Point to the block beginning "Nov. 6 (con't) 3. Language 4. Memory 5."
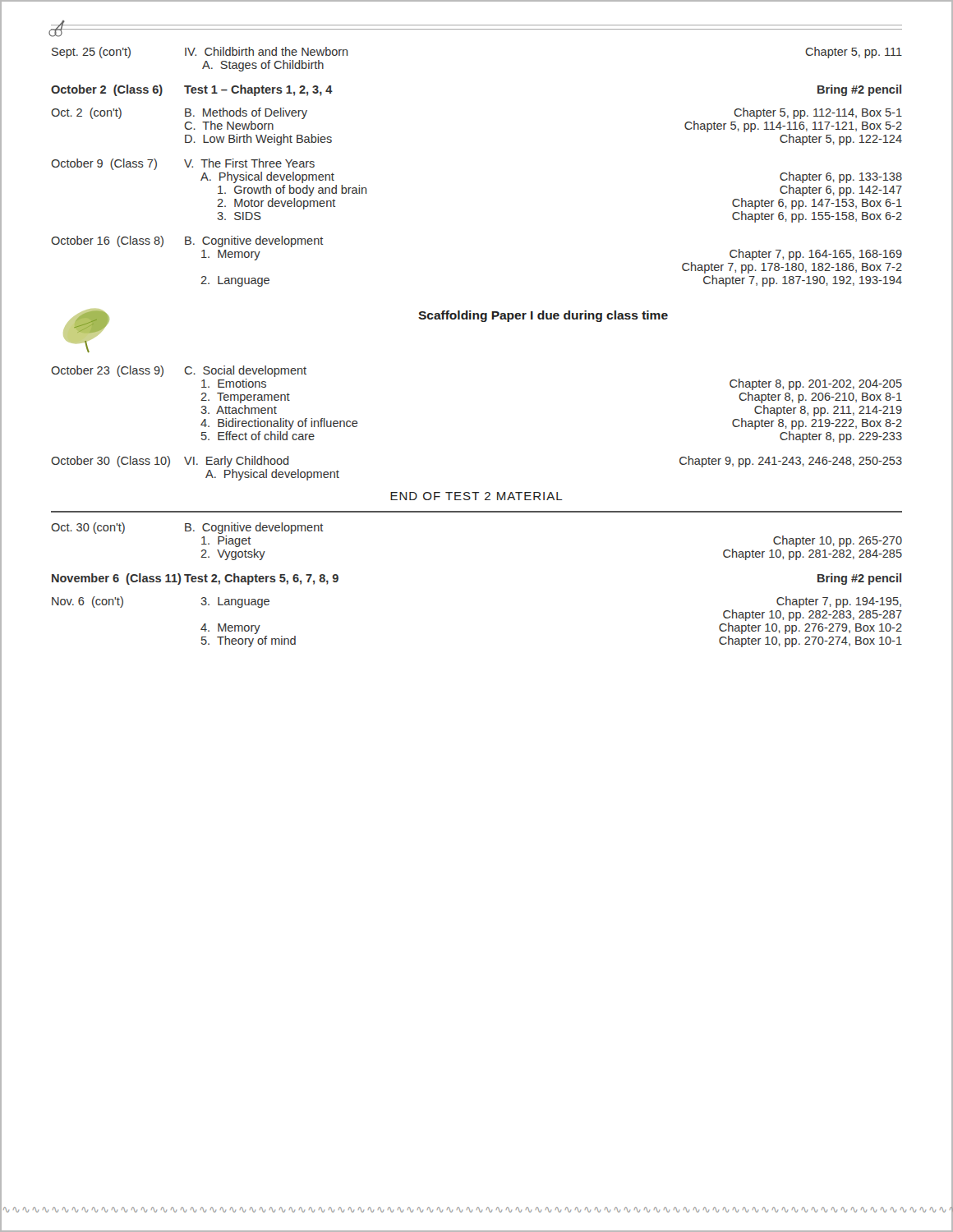 pyautogui.click(x=83, y=602)
